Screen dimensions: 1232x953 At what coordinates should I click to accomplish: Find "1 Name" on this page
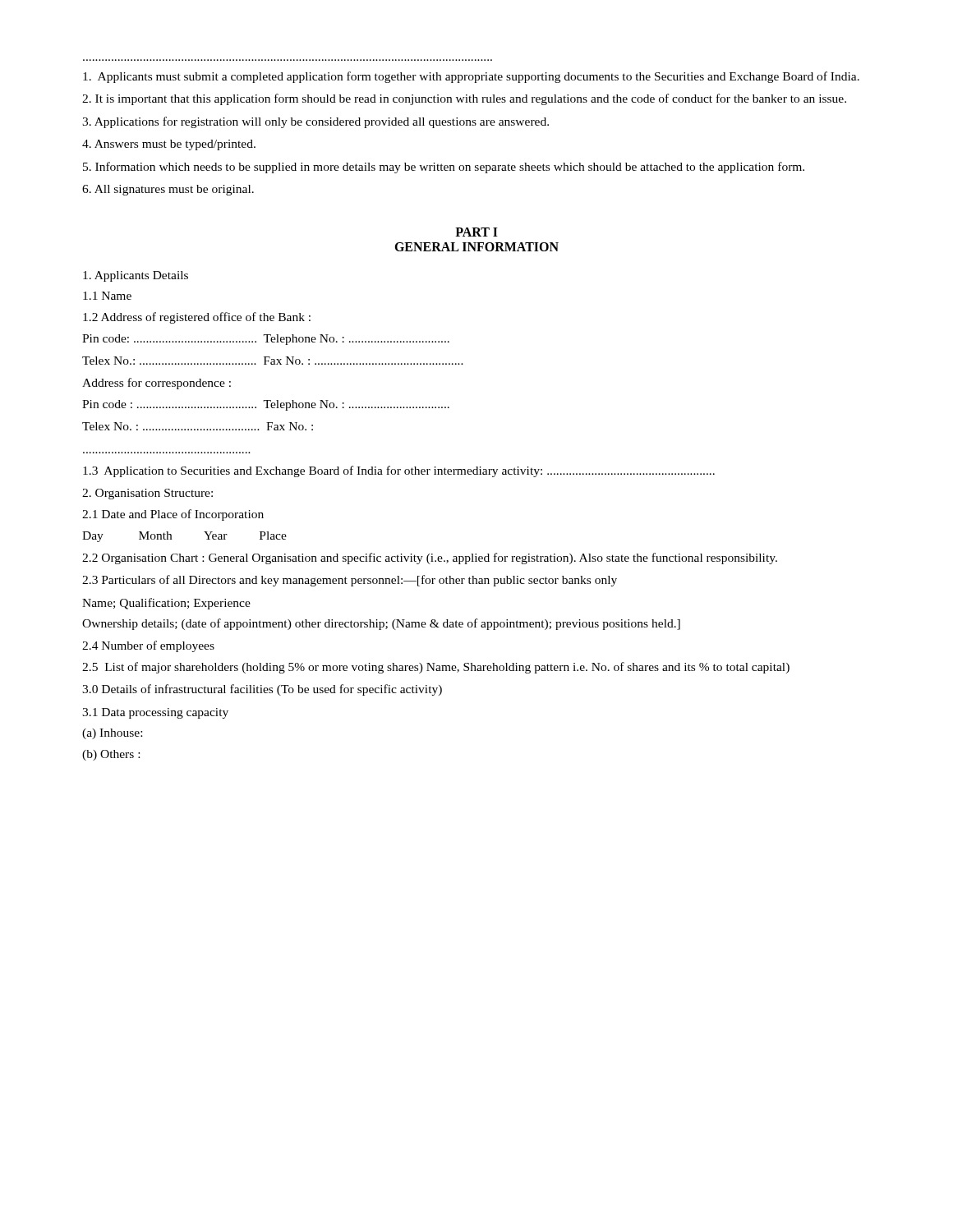click(x=107, y=295)
